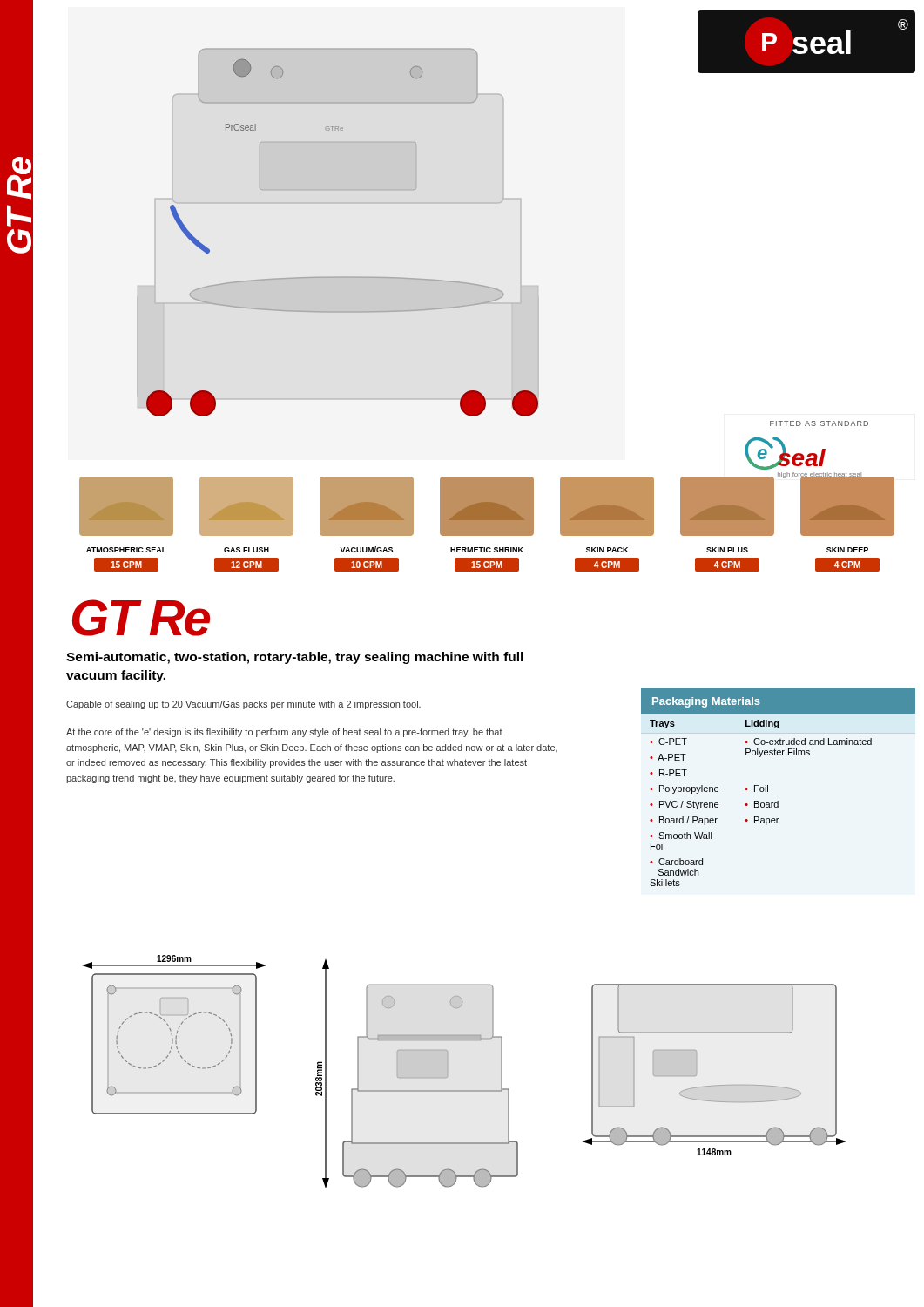Image resolution: width=924 pixels, height=1307 pixels.
Task: Click the passage that begins "Capable of sealing"
Action: click(244, 704)
